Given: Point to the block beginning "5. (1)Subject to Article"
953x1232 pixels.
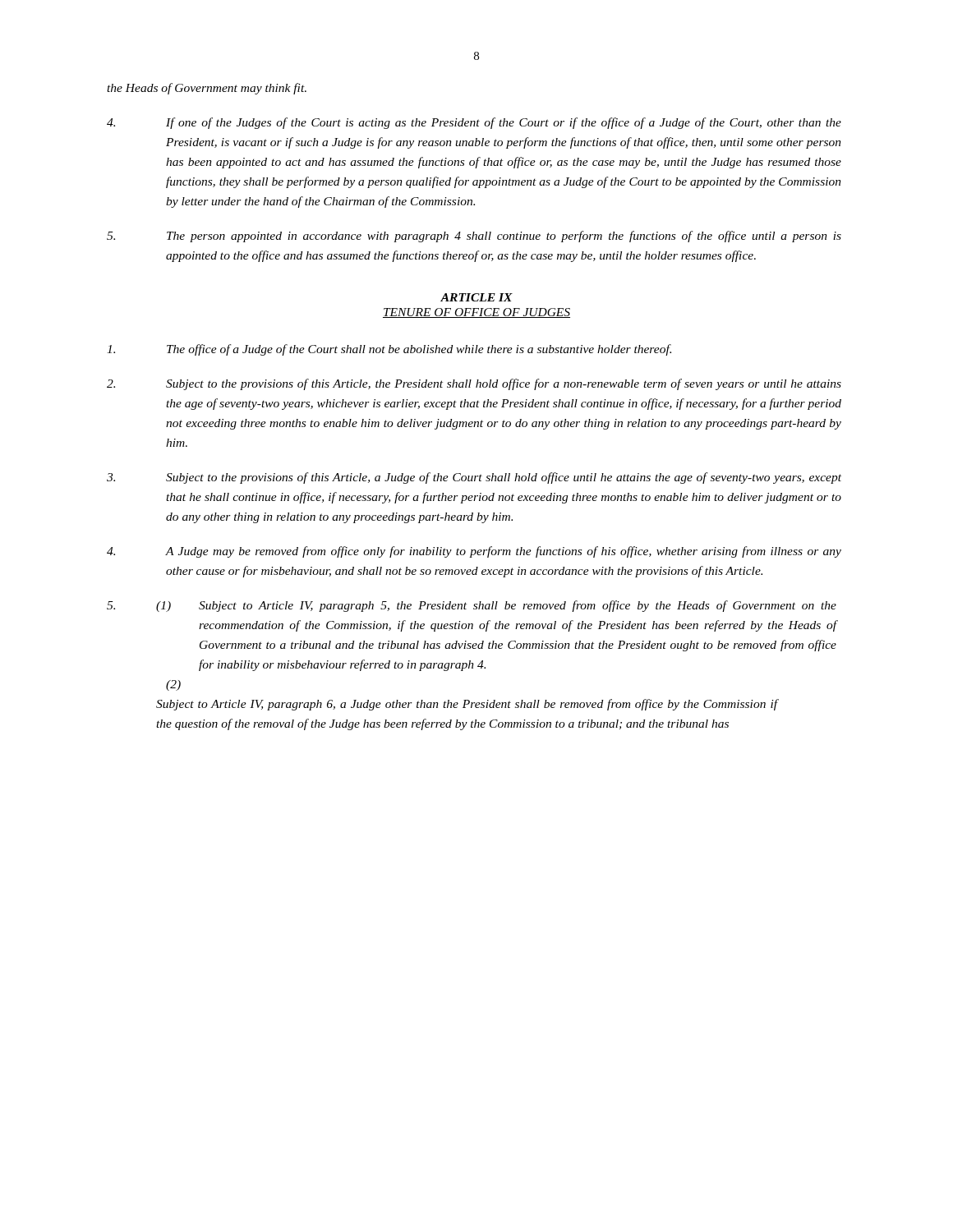Looking at the screenshot, I should 474,665.
